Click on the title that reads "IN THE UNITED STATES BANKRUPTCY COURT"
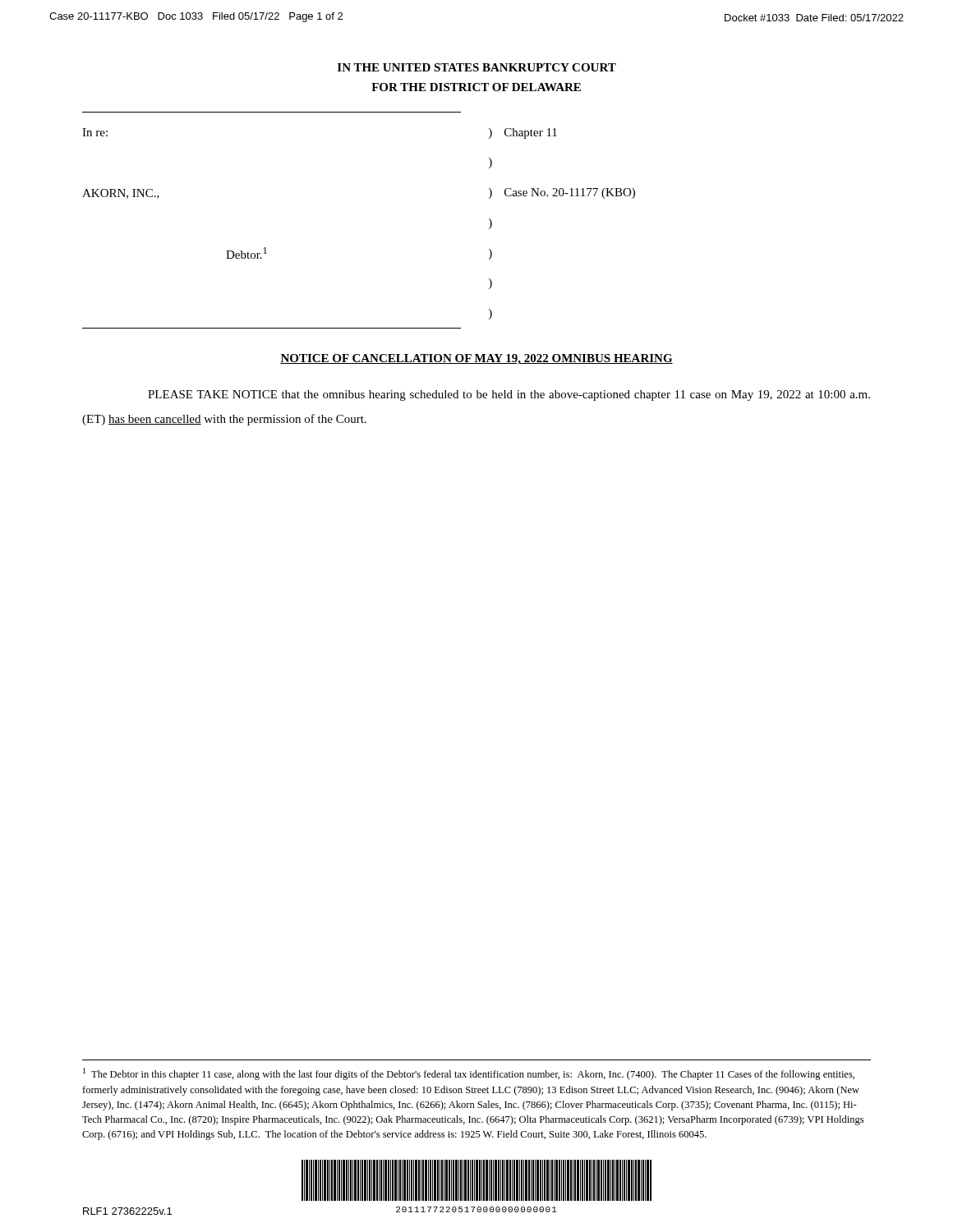Screen dimensions: 1232x953 [476, 77]
